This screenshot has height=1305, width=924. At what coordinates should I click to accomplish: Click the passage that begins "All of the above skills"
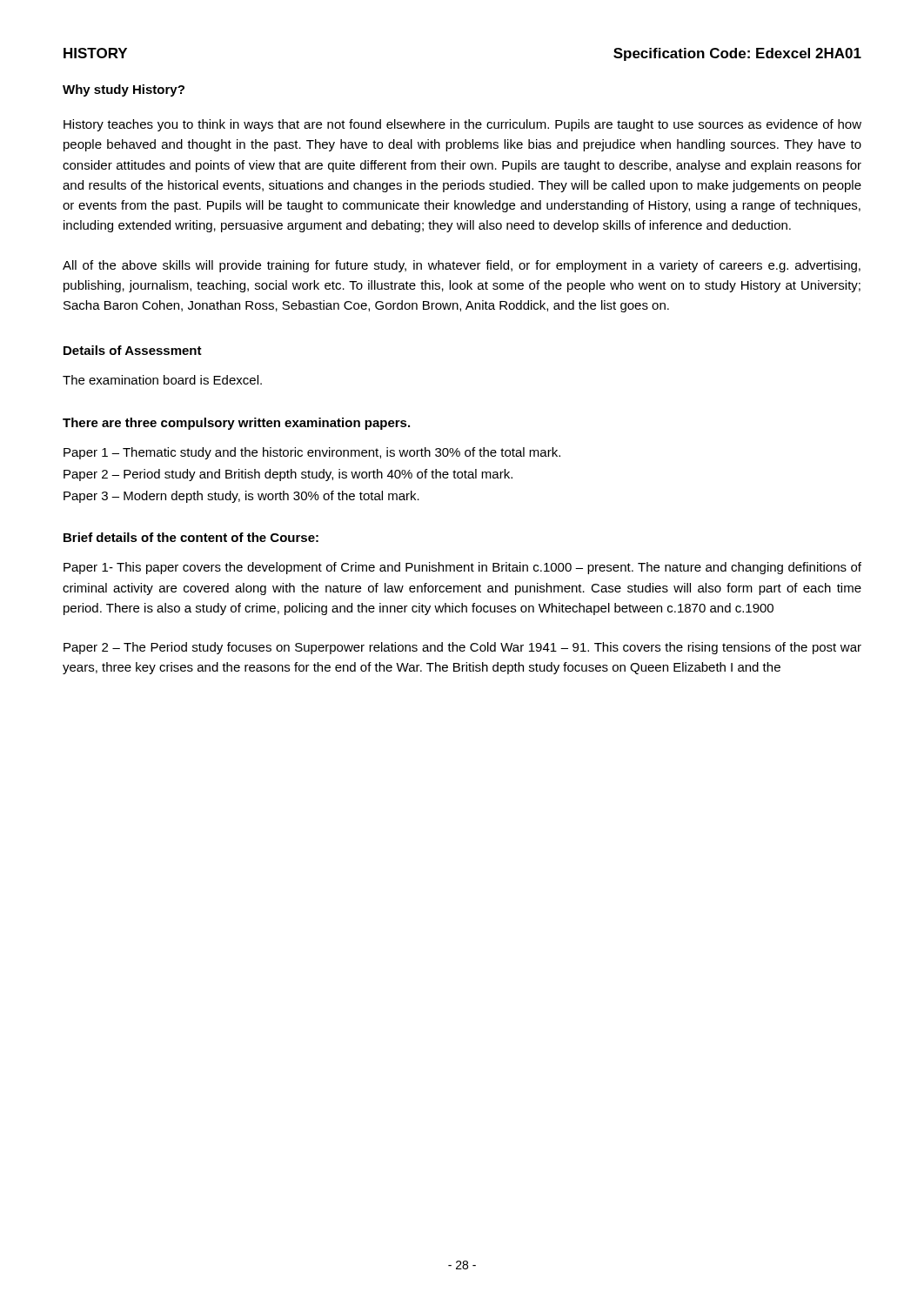click(462, 285)
